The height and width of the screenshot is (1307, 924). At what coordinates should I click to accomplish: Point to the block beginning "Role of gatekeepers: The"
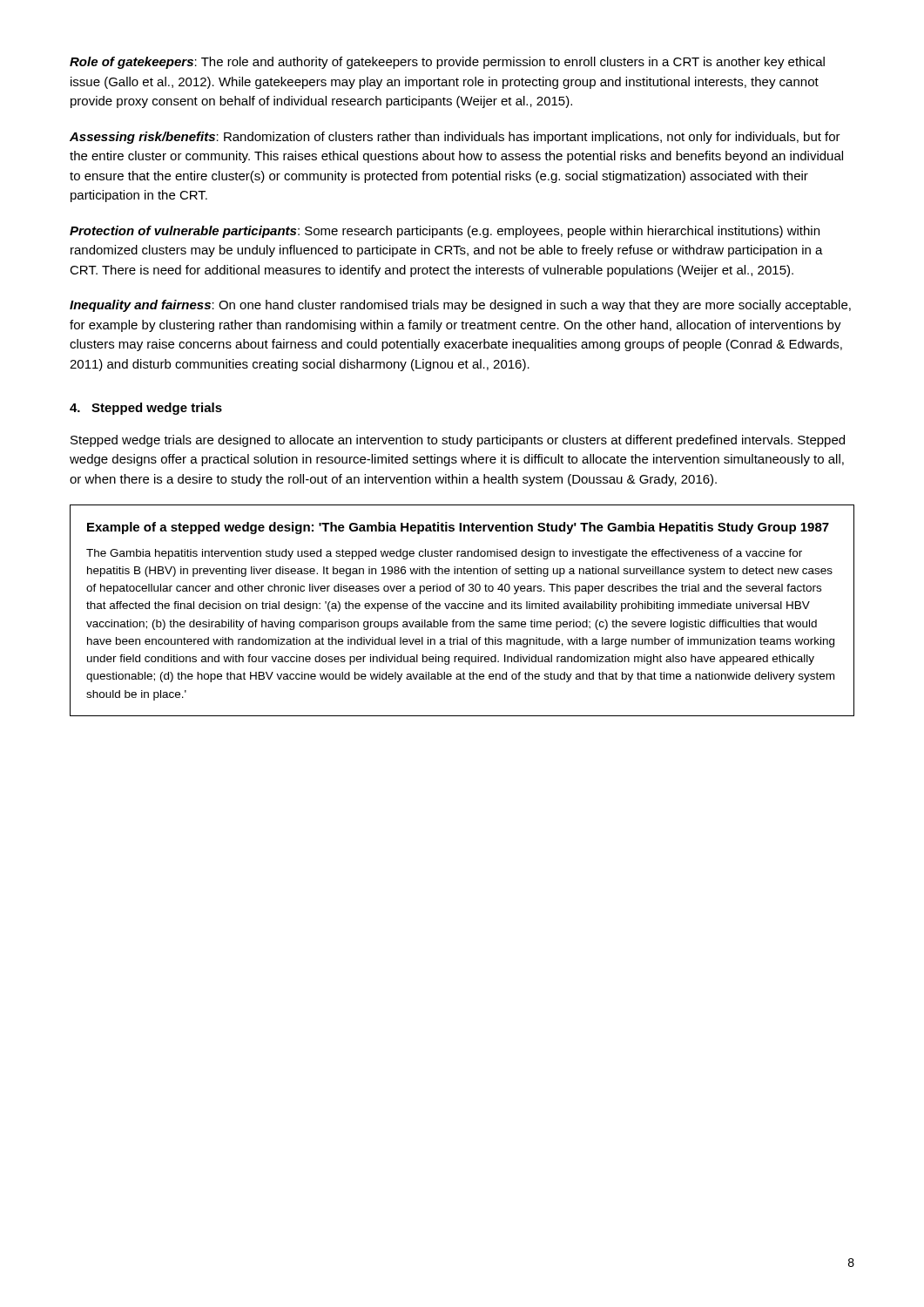[448, 81]
